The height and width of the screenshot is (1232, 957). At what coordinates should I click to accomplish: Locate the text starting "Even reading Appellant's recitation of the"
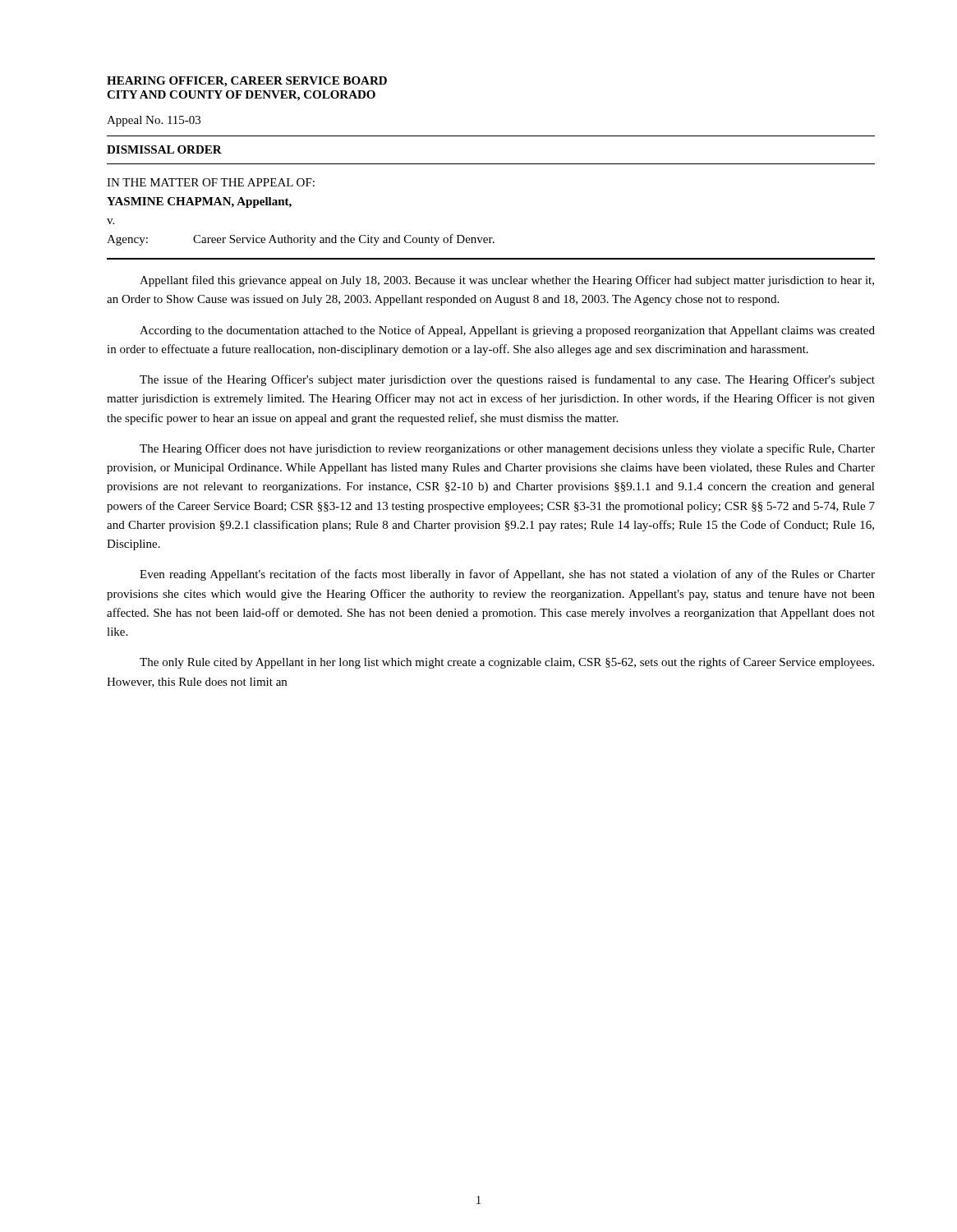491,603
